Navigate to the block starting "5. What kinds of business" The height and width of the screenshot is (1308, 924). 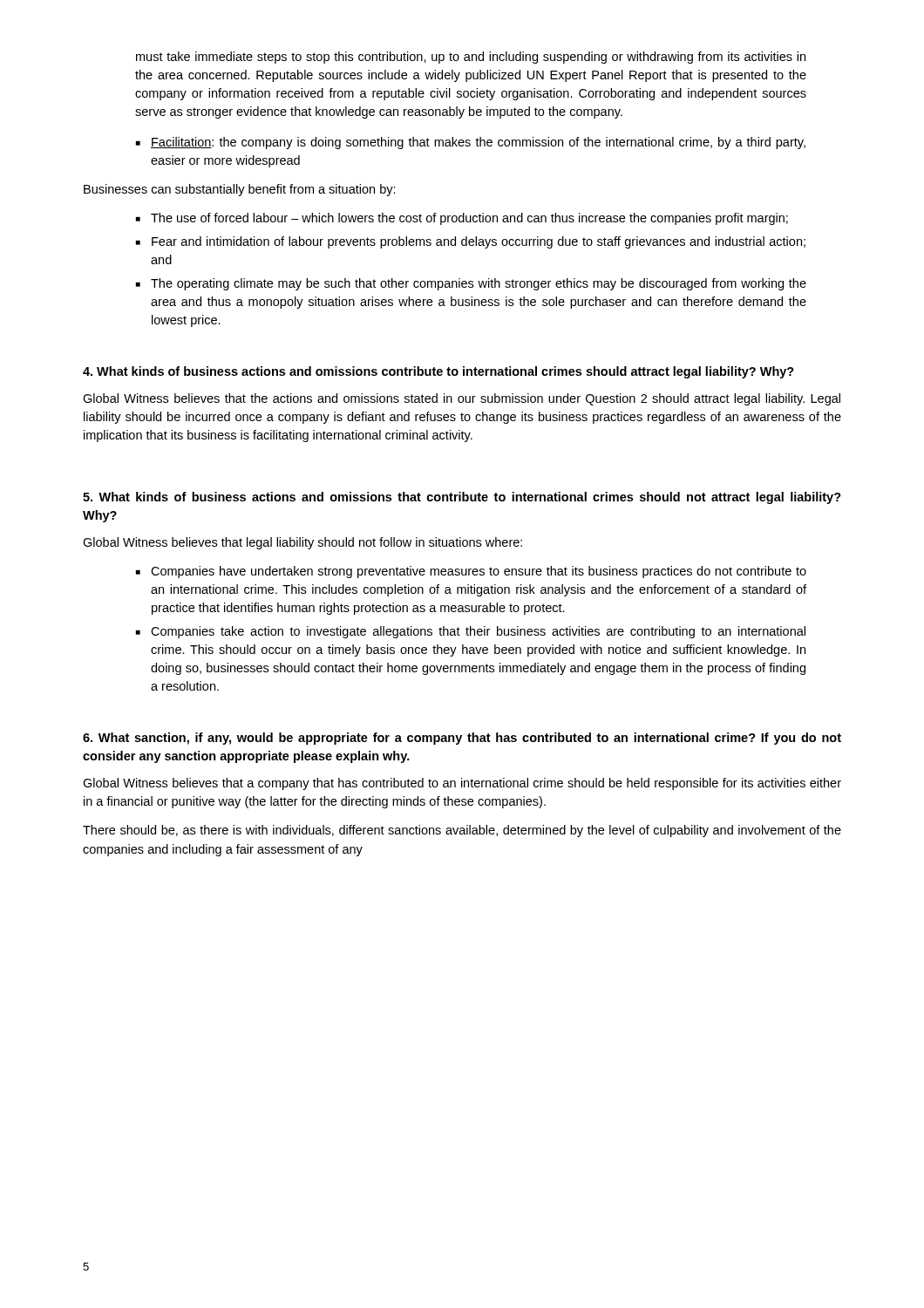(x=462, y=506)
